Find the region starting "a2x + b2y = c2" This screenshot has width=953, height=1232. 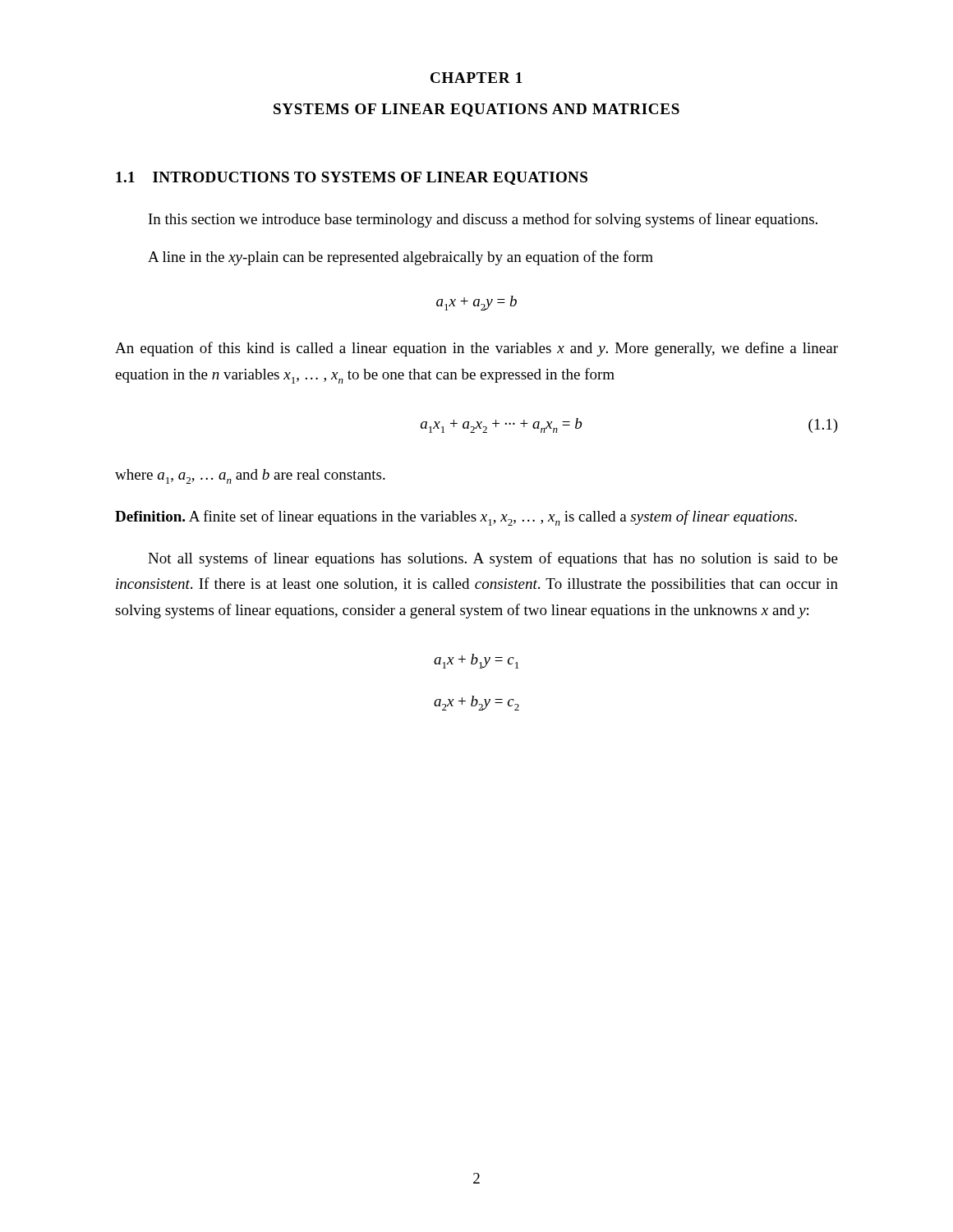[x=476, y=702]
